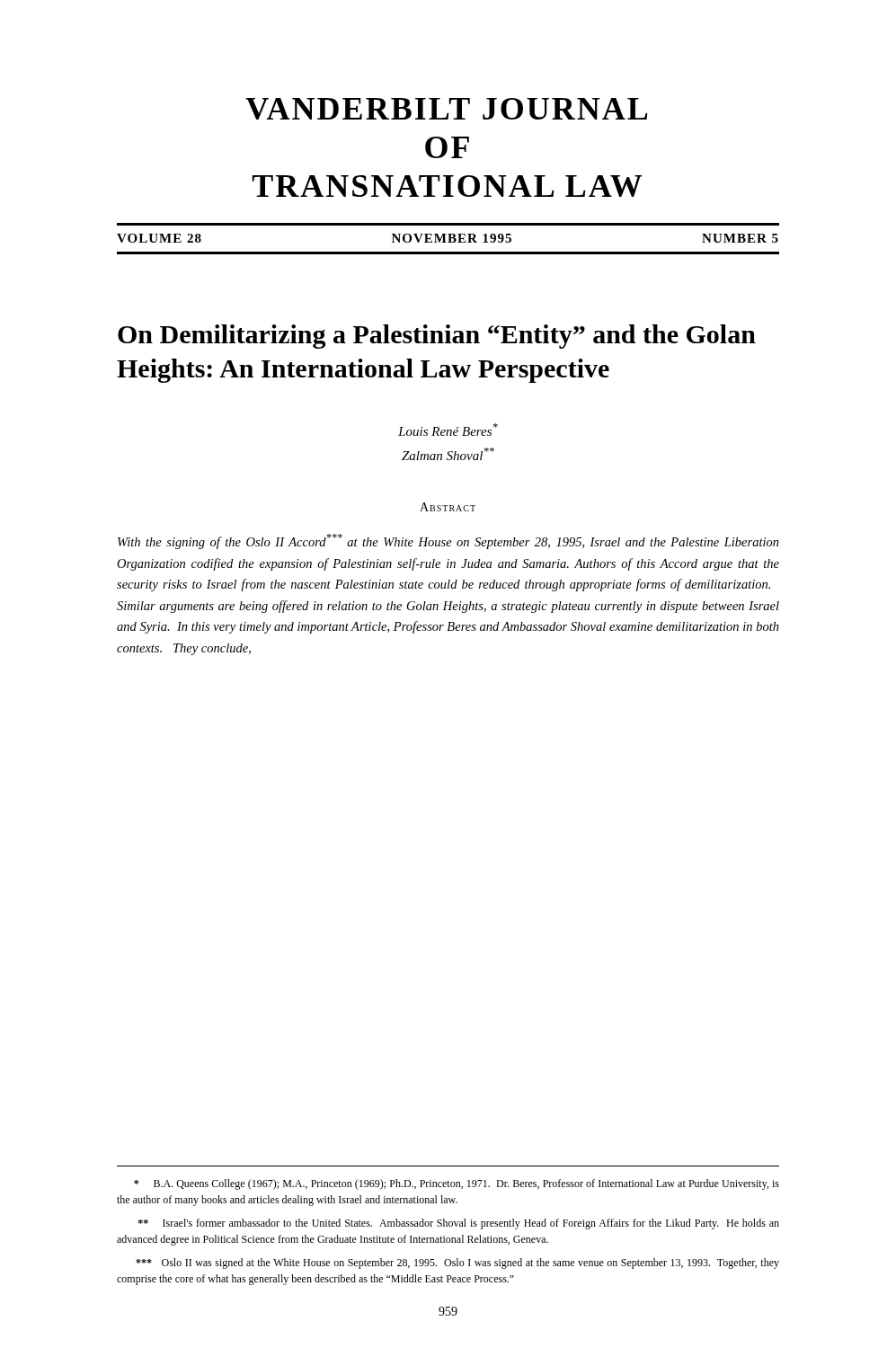896x1348 pixels.
Task: Click on the title that reads "On Demilitarizing a Palestinian “Entity” and"
Action: click(436, 351)
